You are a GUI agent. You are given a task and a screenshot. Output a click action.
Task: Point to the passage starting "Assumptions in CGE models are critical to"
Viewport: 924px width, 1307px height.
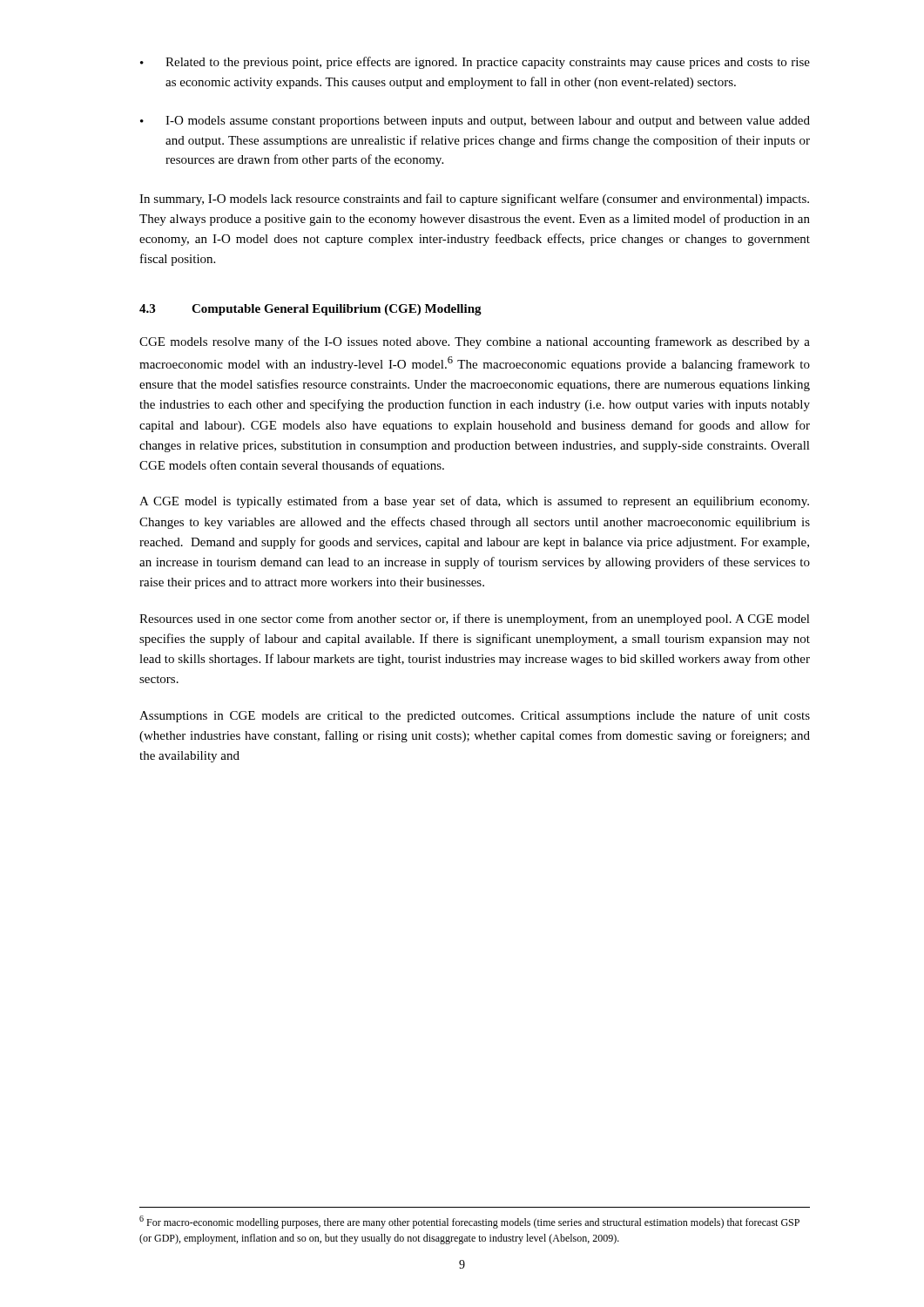point(475,735)
